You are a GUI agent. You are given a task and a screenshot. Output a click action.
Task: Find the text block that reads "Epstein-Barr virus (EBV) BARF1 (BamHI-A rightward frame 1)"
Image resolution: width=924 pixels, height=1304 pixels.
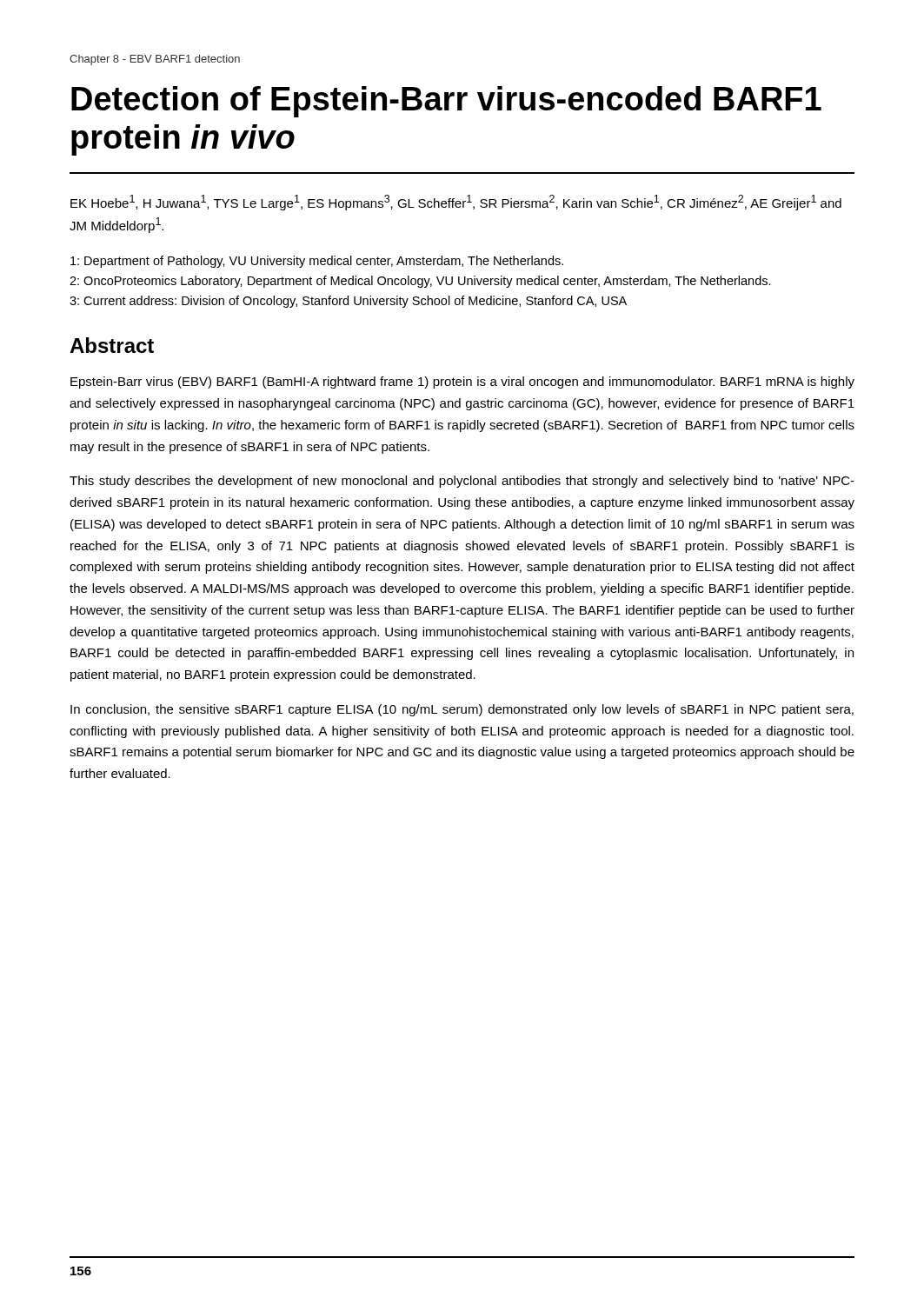pos(462,578)
